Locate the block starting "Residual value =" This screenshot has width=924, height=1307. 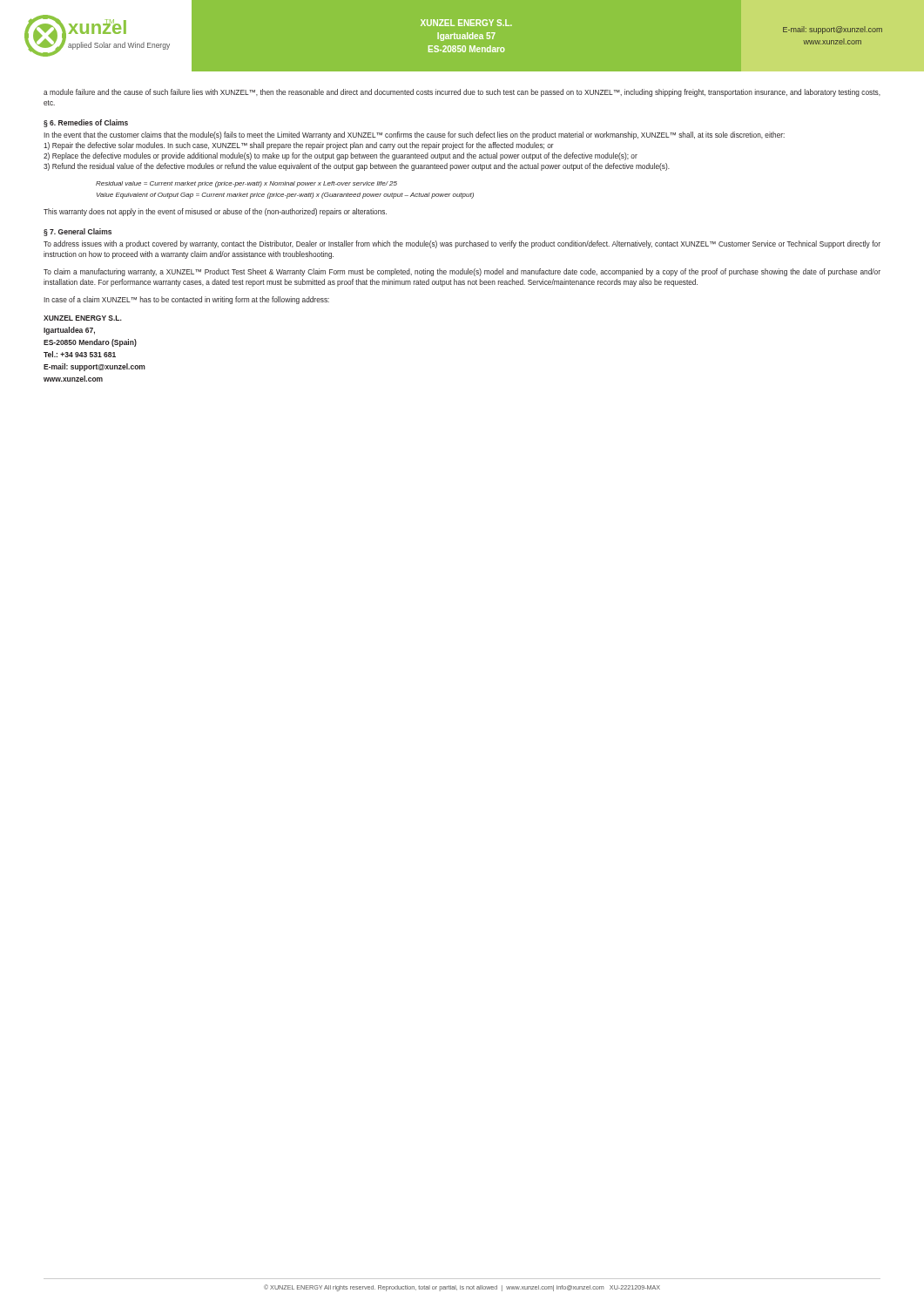click(285, 189)
